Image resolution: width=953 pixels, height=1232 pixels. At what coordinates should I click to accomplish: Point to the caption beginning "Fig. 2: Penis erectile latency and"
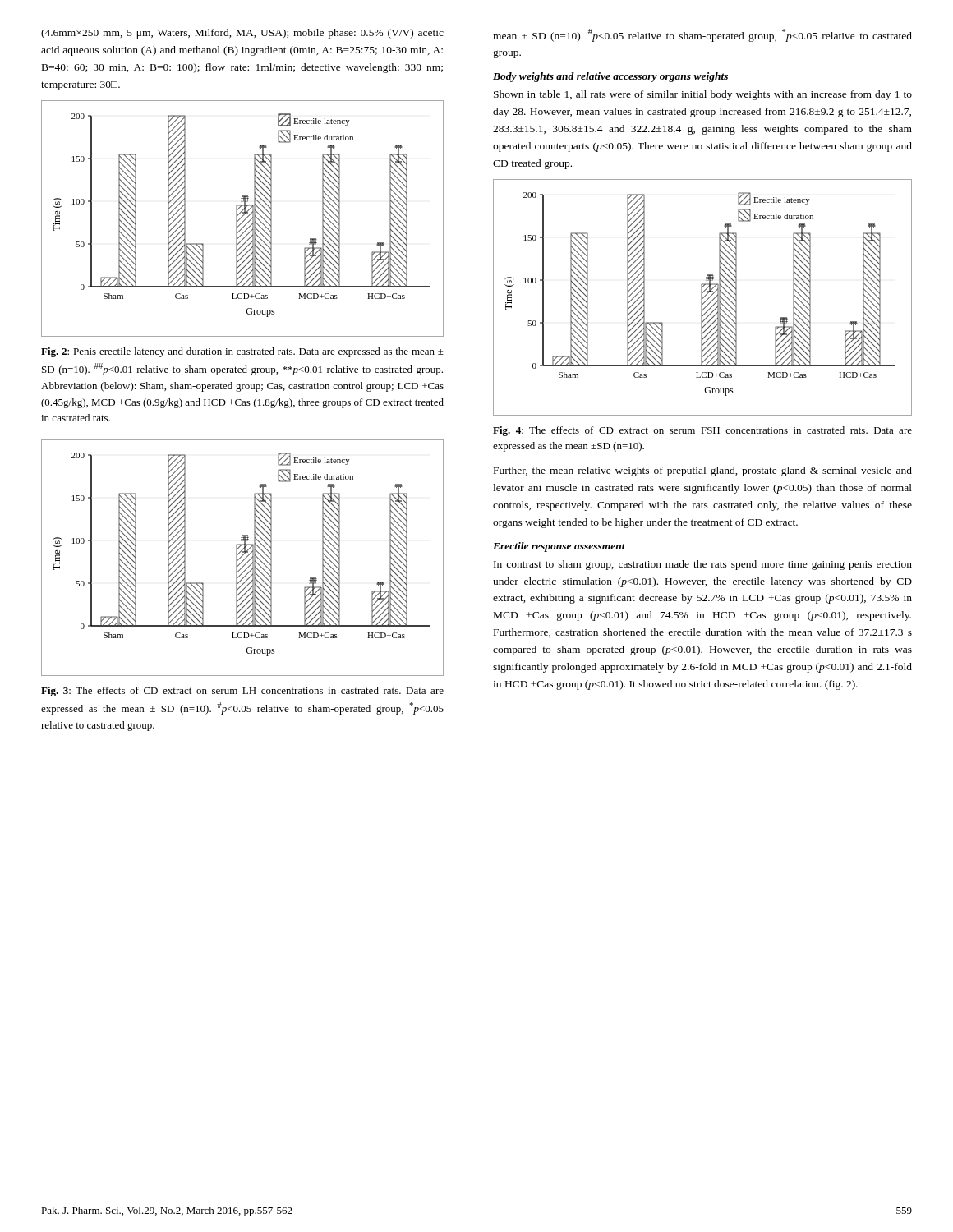[242, 384]
